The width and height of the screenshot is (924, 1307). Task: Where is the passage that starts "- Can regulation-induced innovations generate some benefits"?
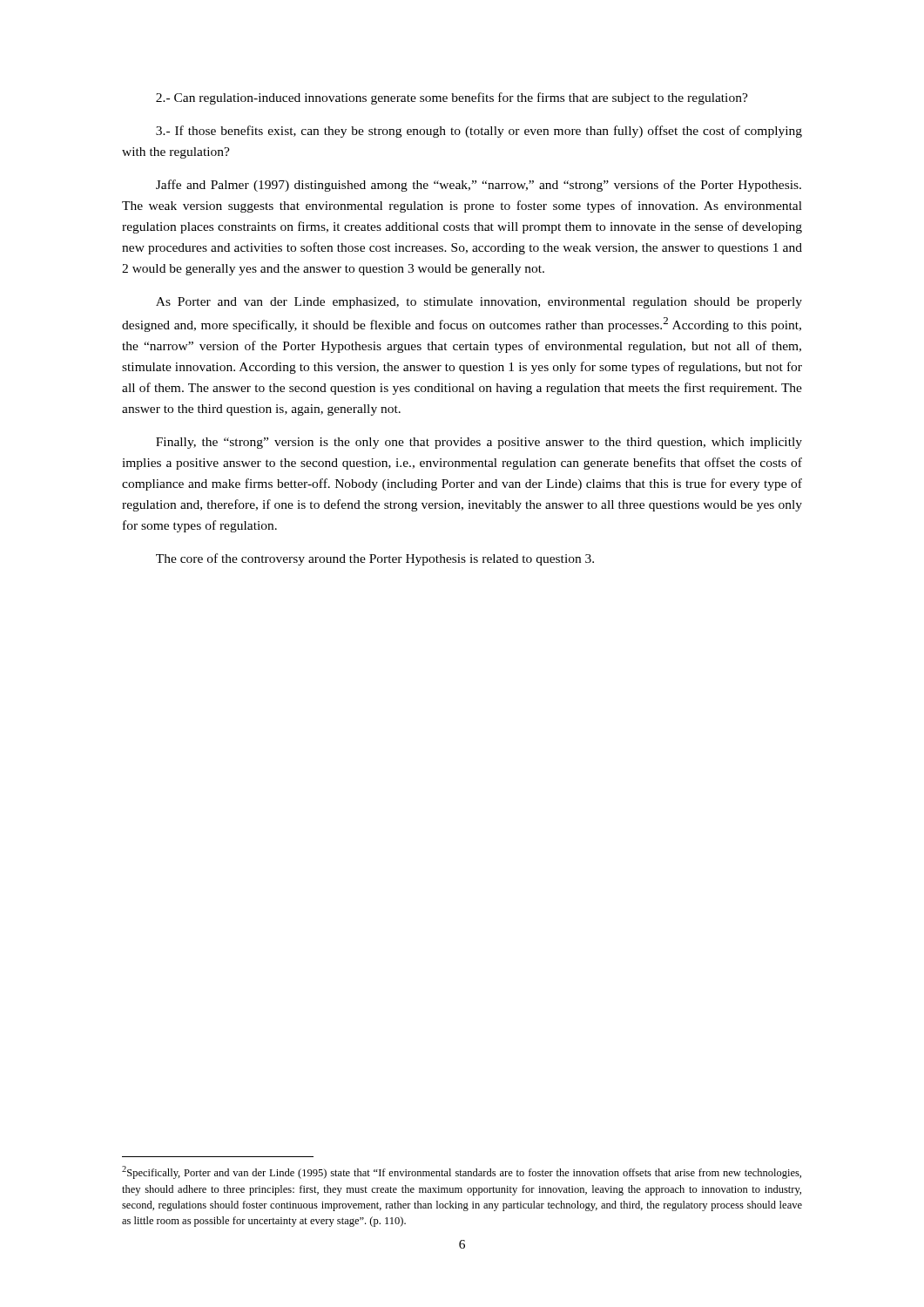[462, 328]
